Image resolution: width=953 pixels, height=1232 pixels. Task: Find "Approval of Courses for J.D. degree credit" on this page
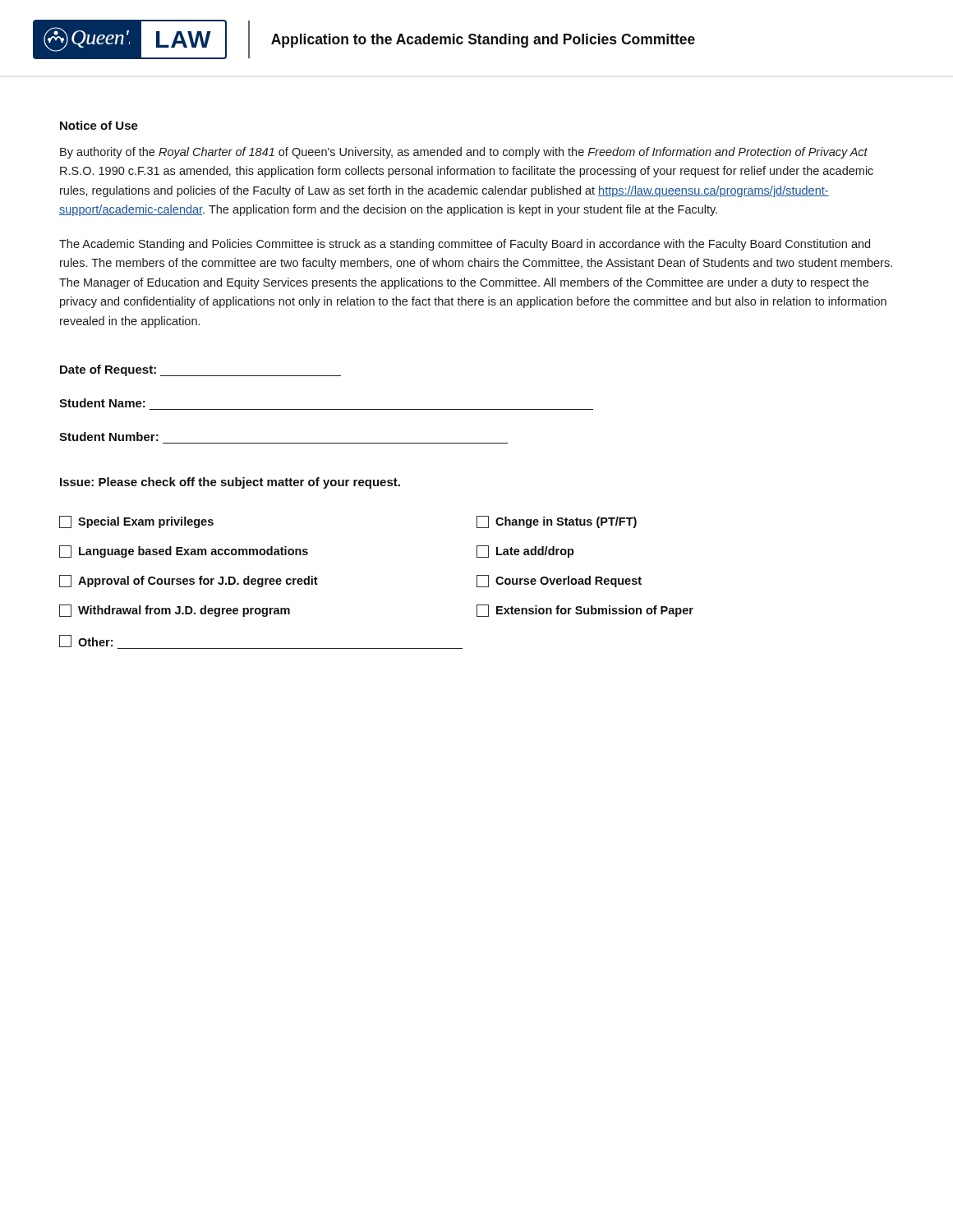188,581
